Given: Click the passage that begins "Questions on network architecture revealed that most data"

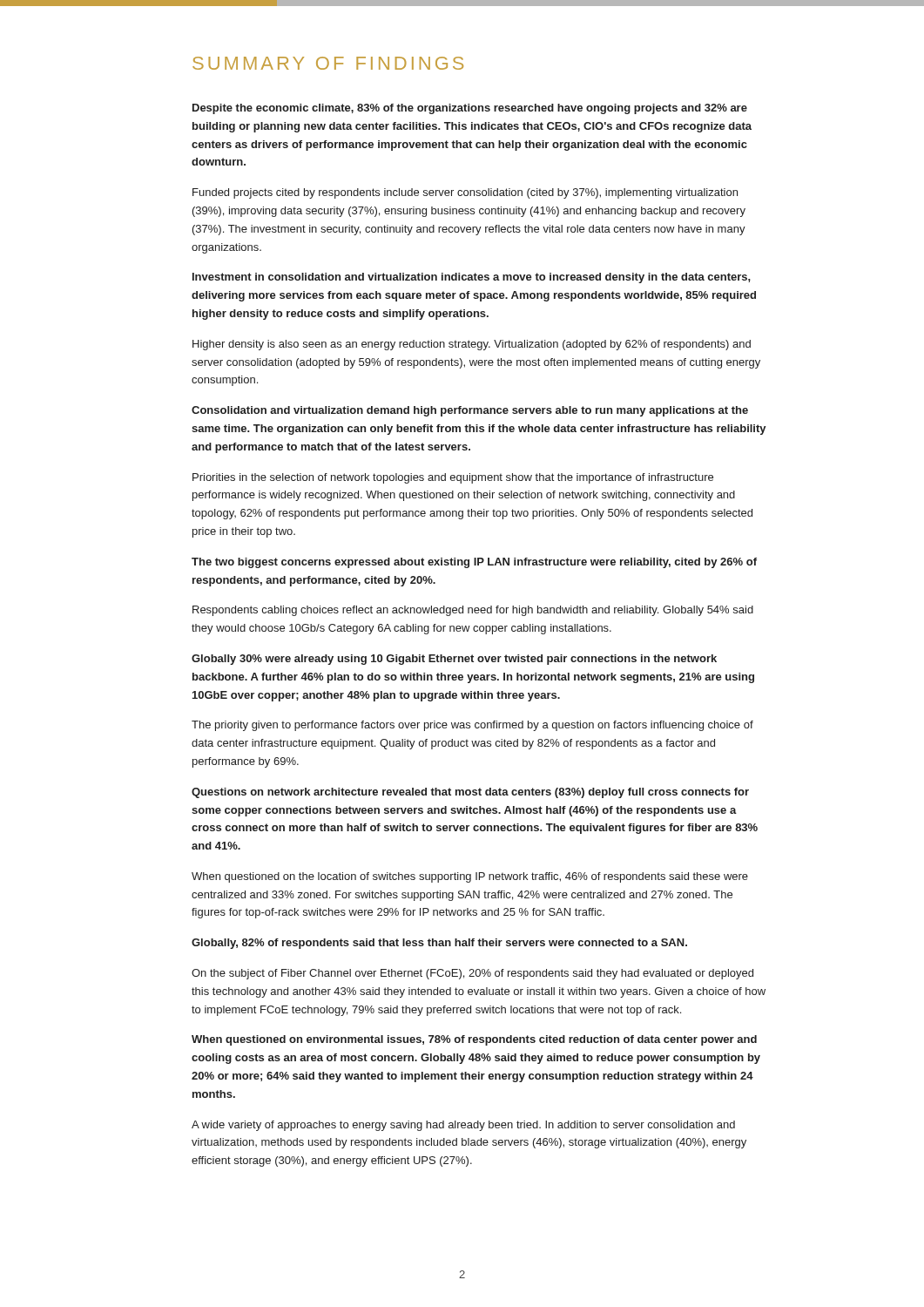Looking at the screenshot, I should 475,819.
